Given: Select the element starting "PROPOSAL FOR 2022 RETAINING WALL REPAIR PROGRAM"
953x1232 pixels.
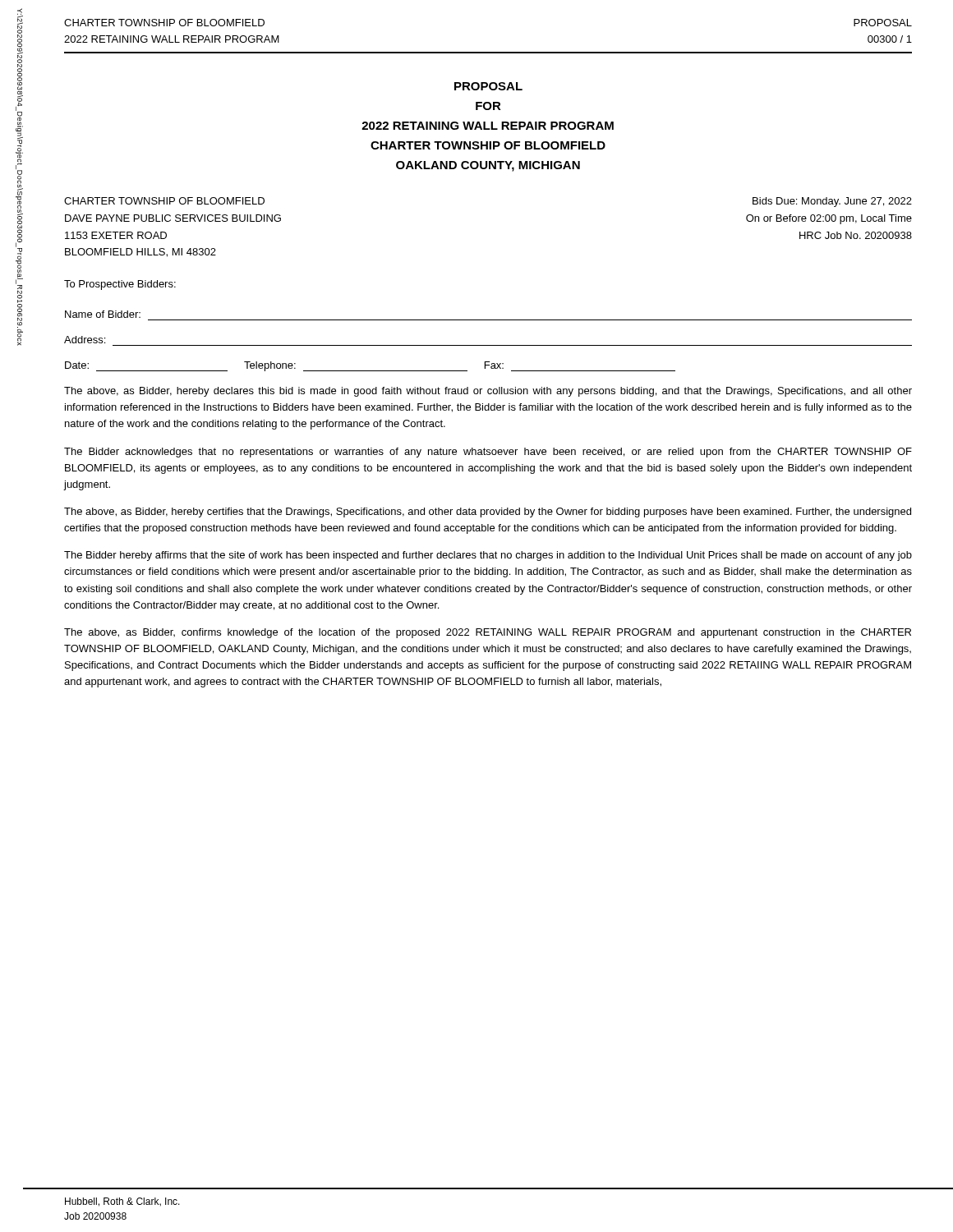Looking at the screenshot, I should [488, 126].
